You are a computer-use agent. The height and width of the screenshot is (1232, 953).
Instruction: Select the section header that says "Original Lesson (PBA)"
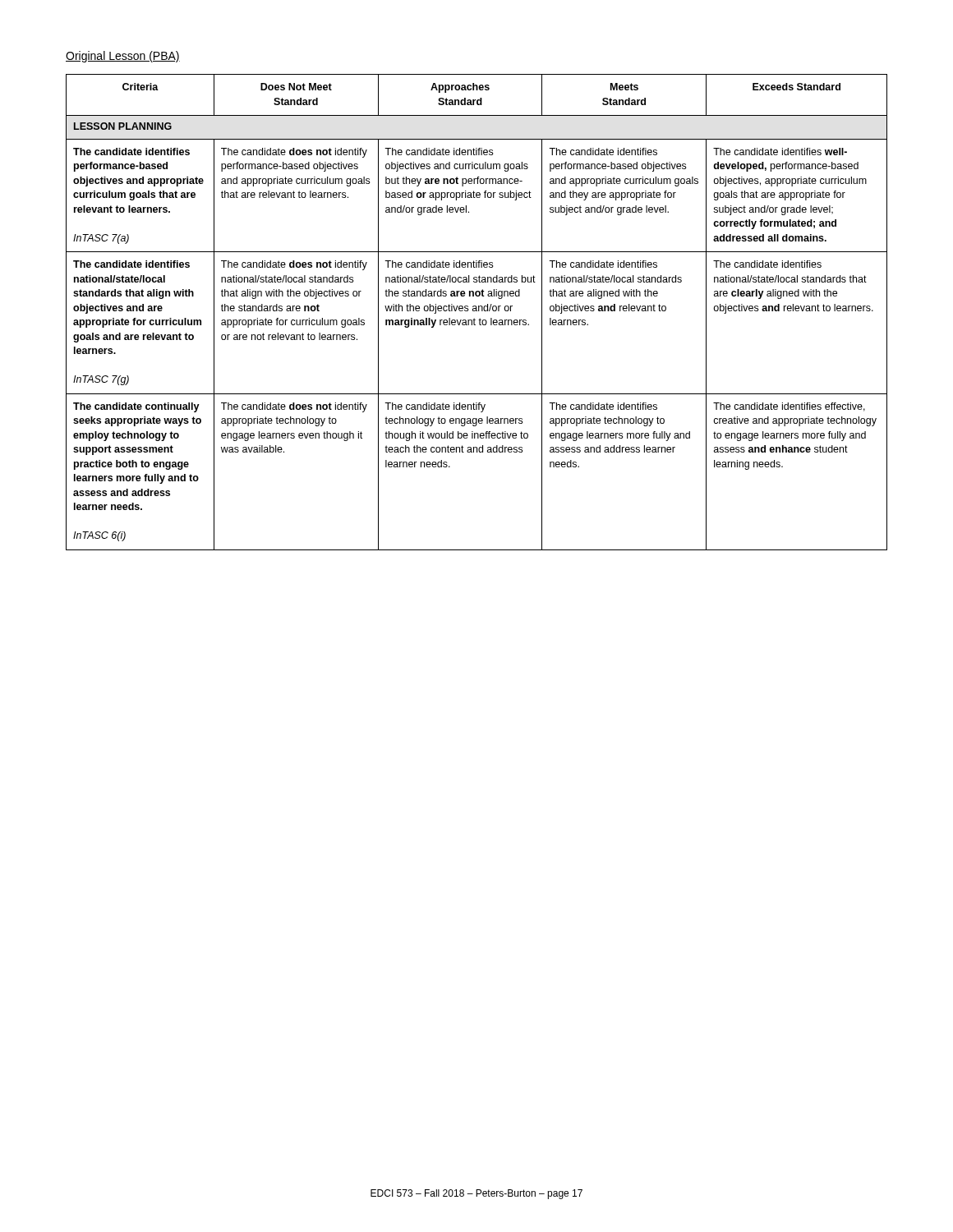[123, 56]
